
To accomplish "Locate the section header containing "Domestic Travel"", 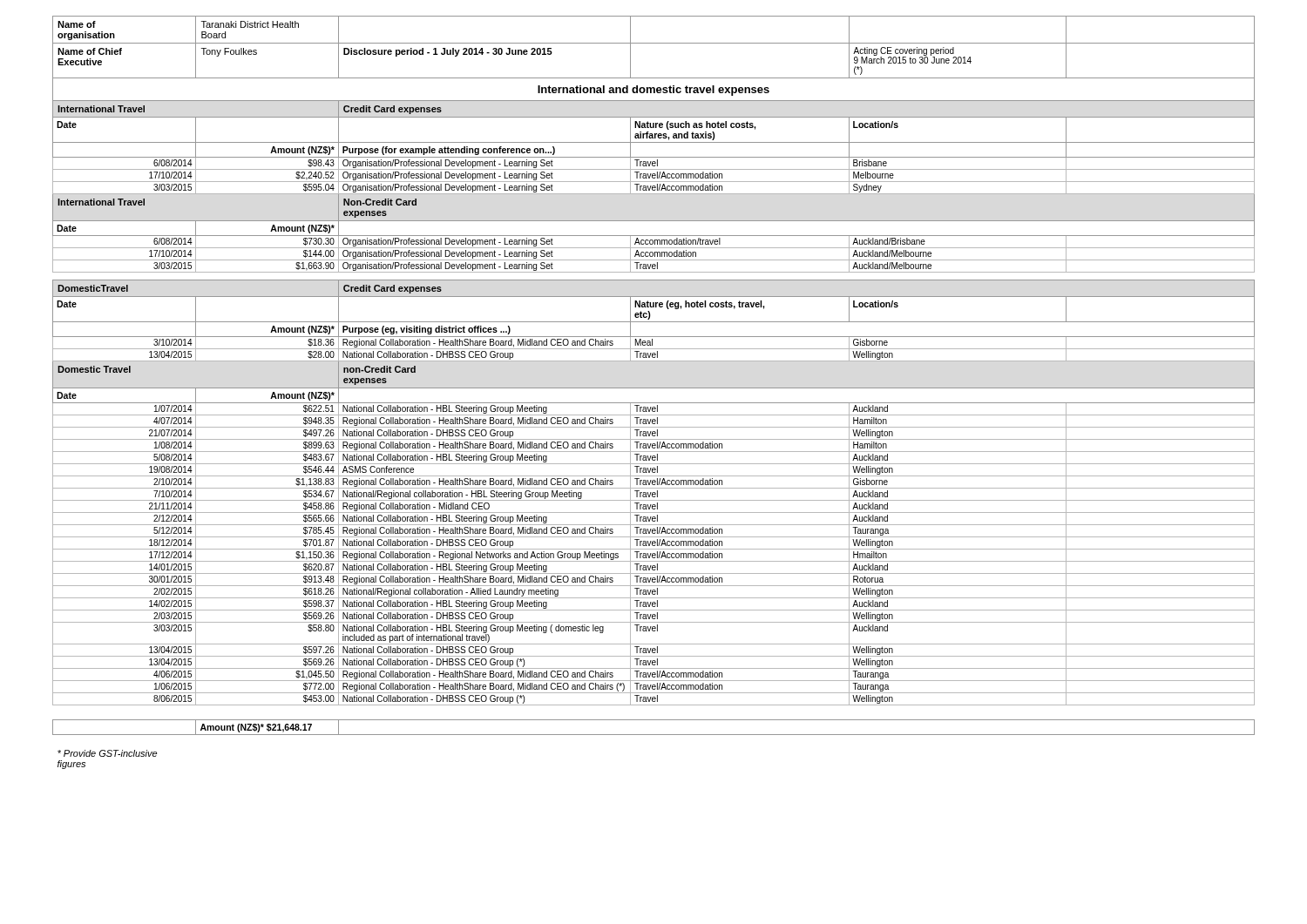I will (x=94, y=369).
